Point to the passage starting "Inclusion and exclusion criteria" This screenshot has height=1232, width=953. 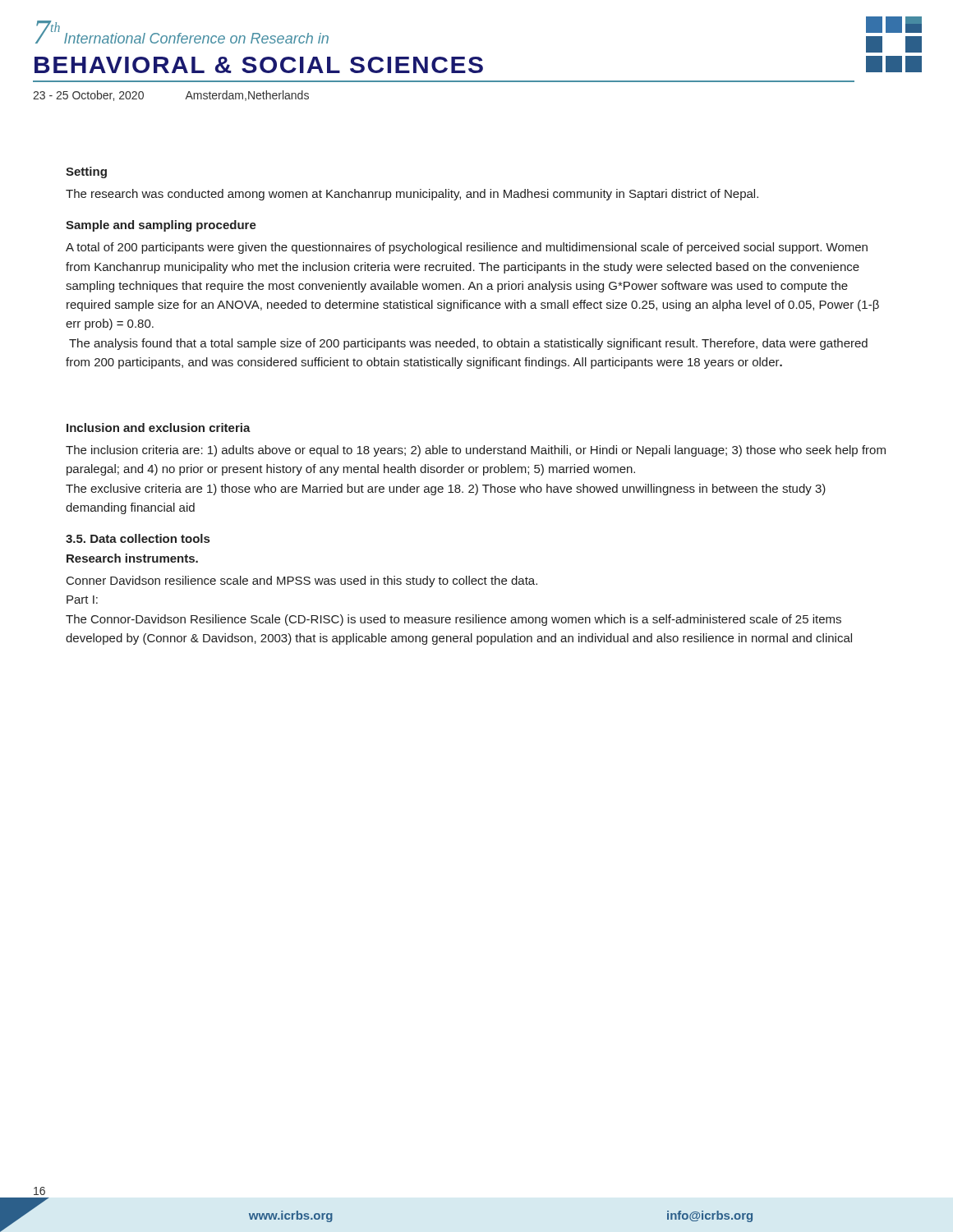pyautogui.click(x=158, y=428)
